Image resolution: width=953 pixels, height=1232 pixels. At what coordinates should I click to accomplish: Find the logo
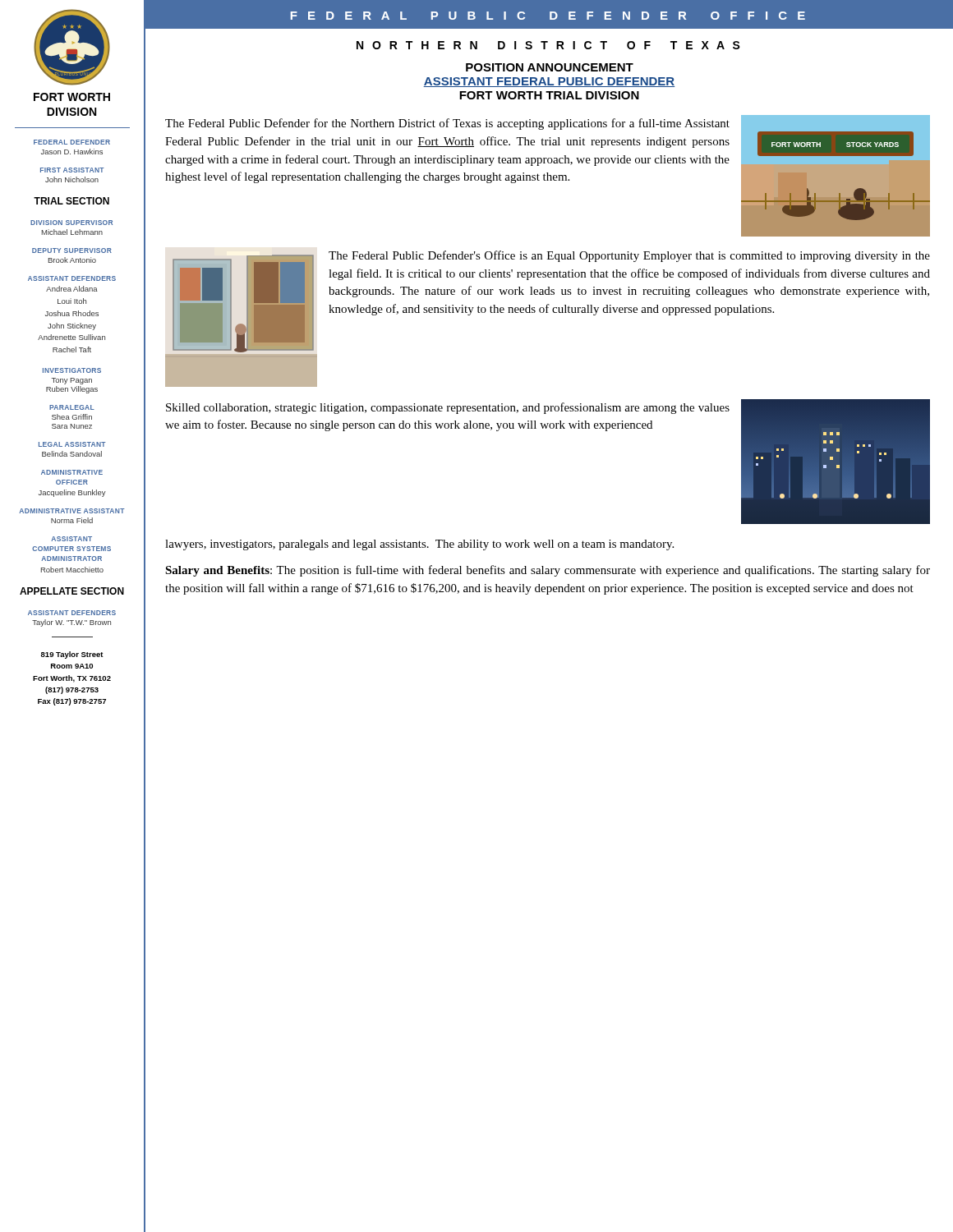click(x=72, y=49)
